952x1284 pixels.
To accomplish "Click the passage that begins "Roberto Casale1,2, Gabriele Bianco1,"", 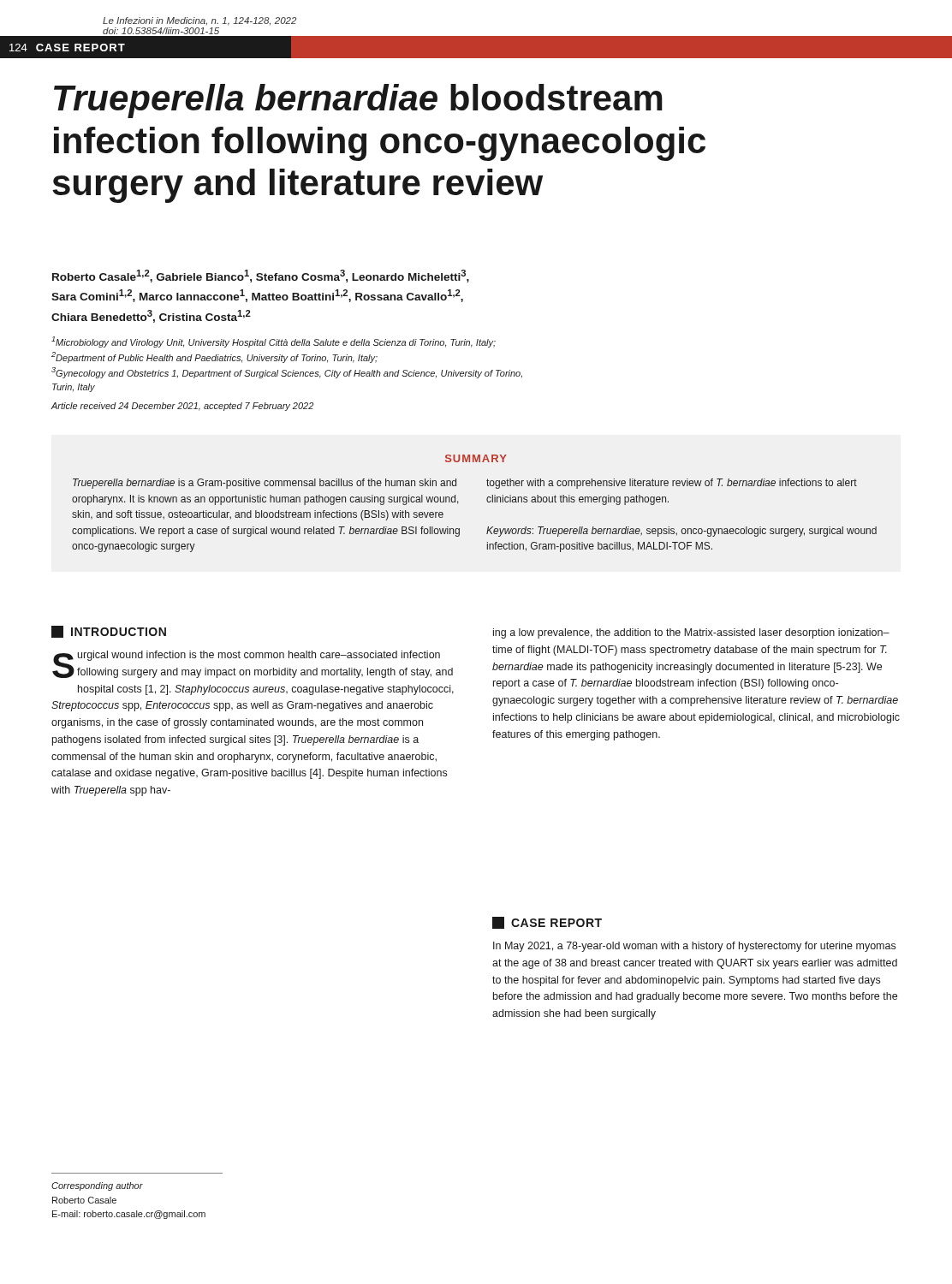I will [x=261, y=276].
